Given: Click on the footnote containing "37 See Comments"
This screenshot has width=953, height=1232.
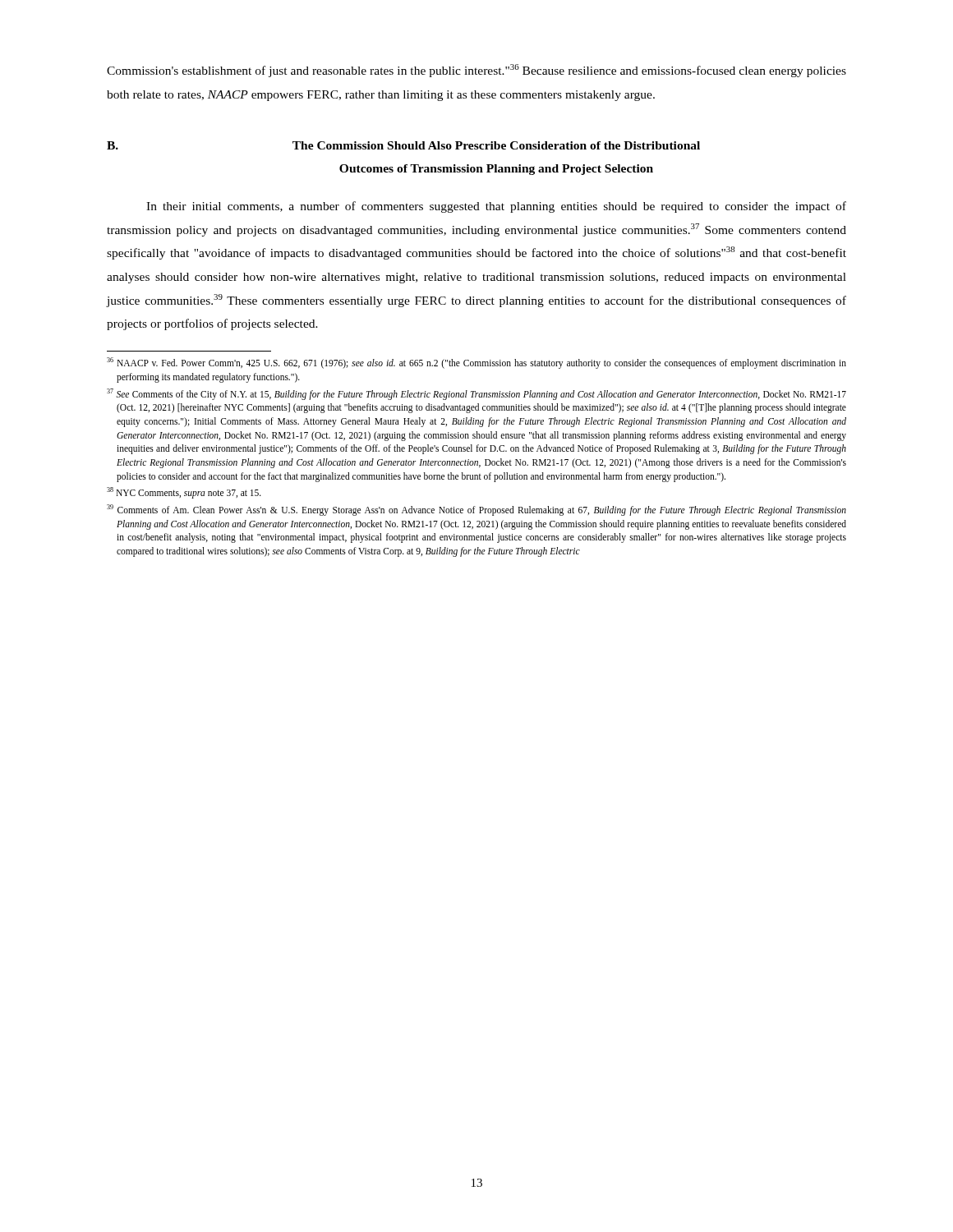Looking at the screenshot, I should 476,434.
